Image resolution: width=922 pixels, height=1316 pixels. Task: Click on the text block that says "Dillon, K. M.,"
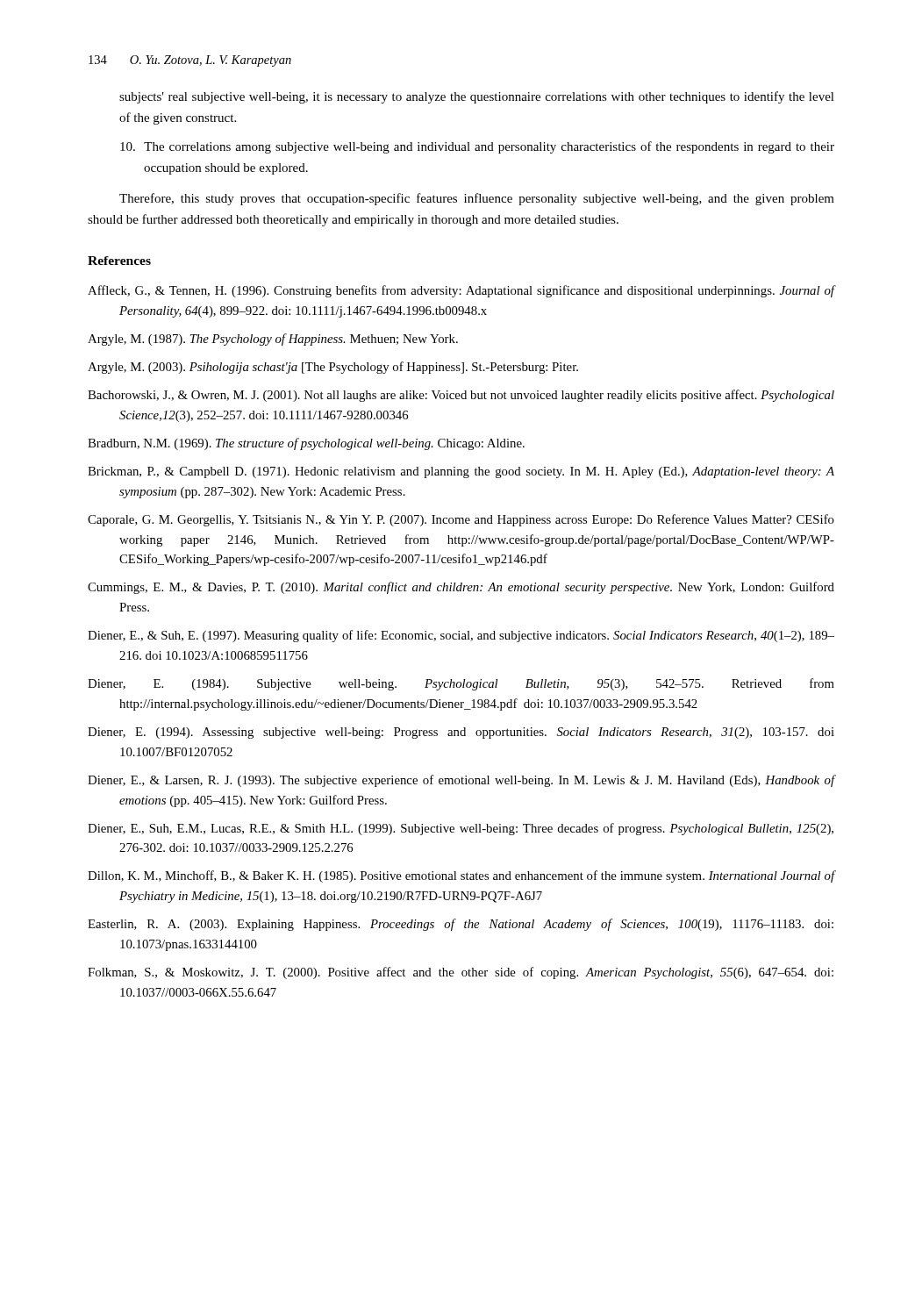click(461, 886)
